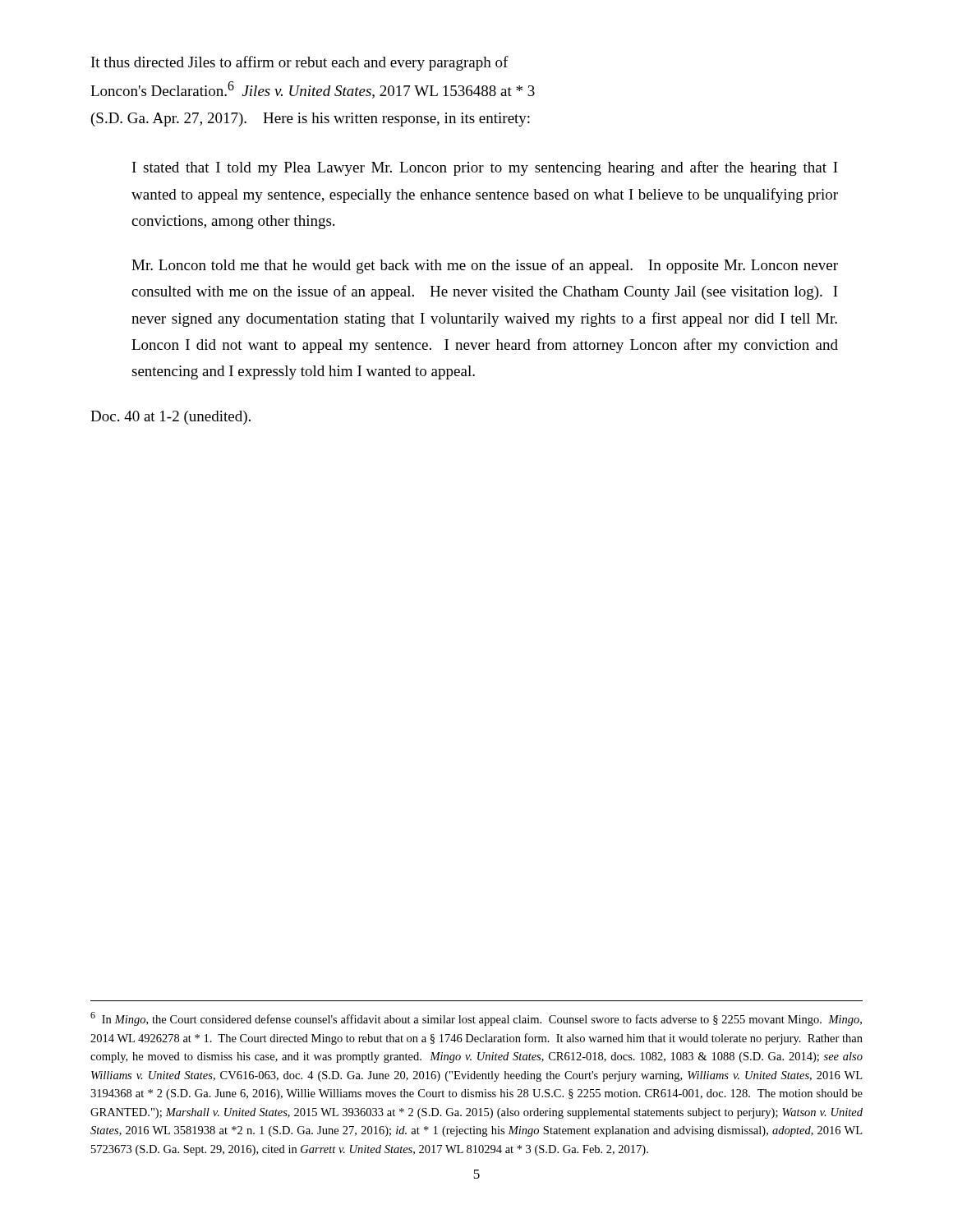953x1232 pixels.
Task: Find the element starting "Doc. 40 at 1-2 (unedited)."
Action: click(171, 416)
